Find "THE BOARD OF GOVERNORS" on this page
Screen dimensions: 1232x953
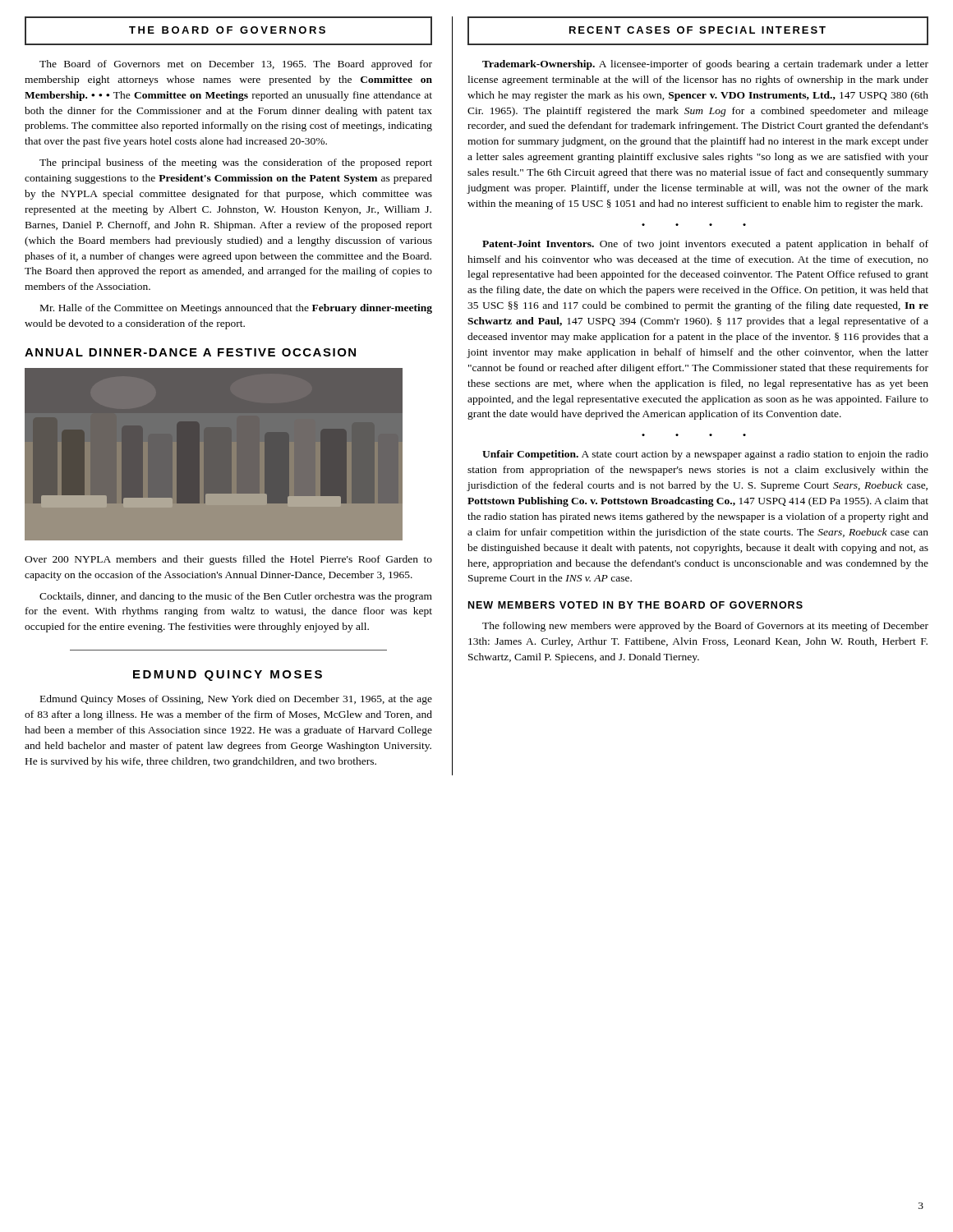click(228, 30)
